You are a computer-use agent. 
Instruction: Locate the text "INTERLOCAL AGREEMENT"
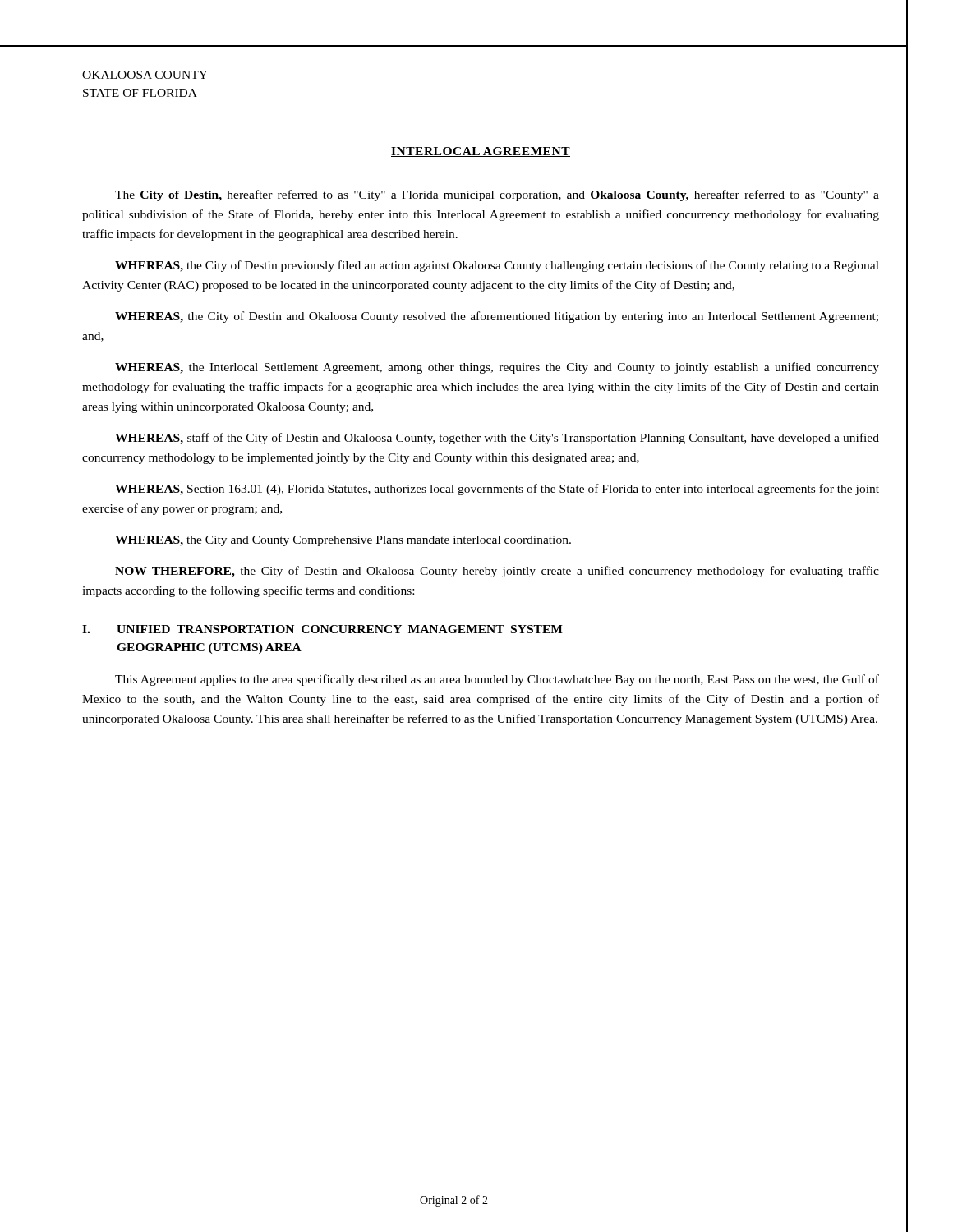(481, 151)
